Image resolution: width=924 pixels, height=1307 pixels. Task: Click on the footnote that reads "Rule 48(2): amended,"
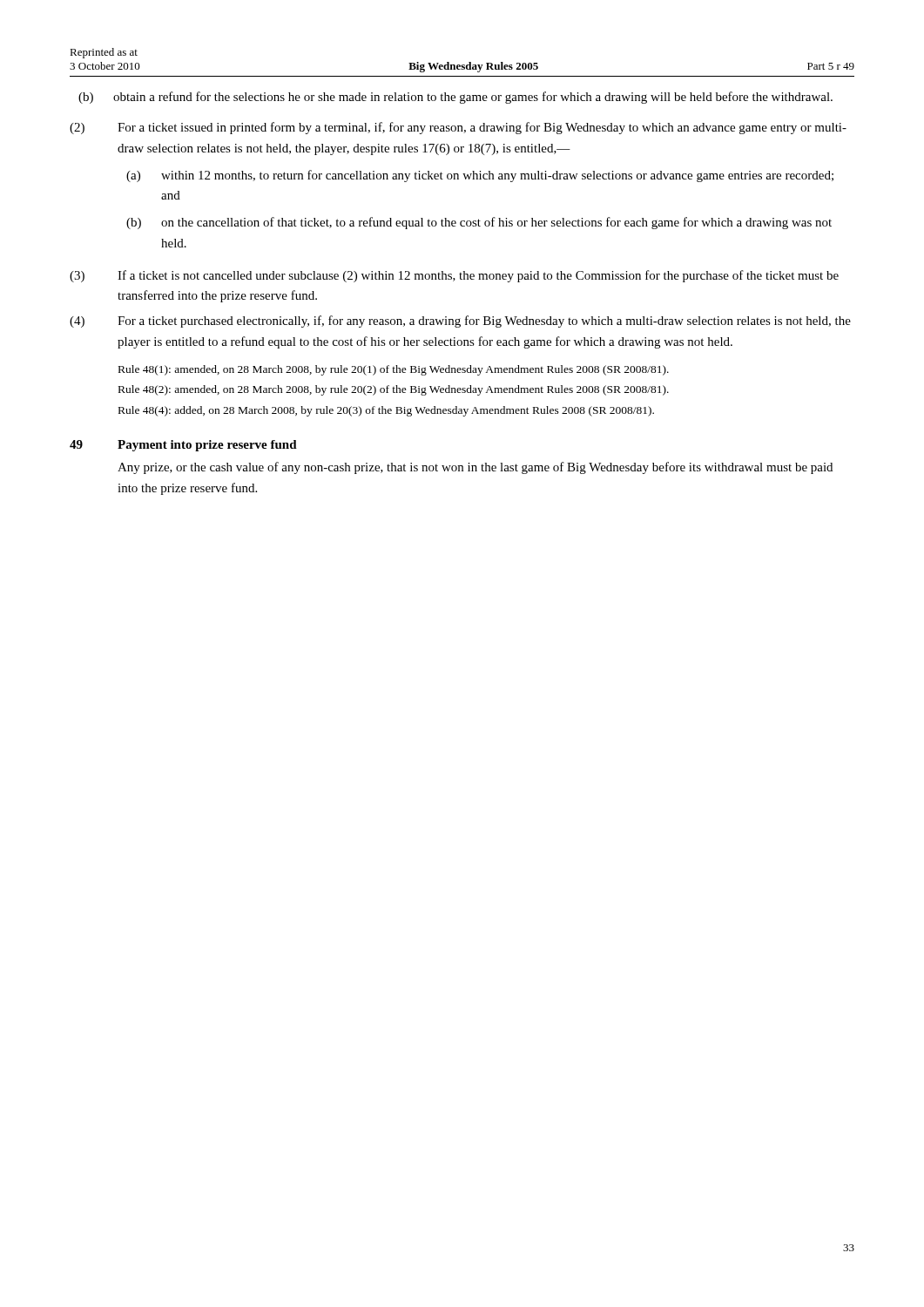393,389
